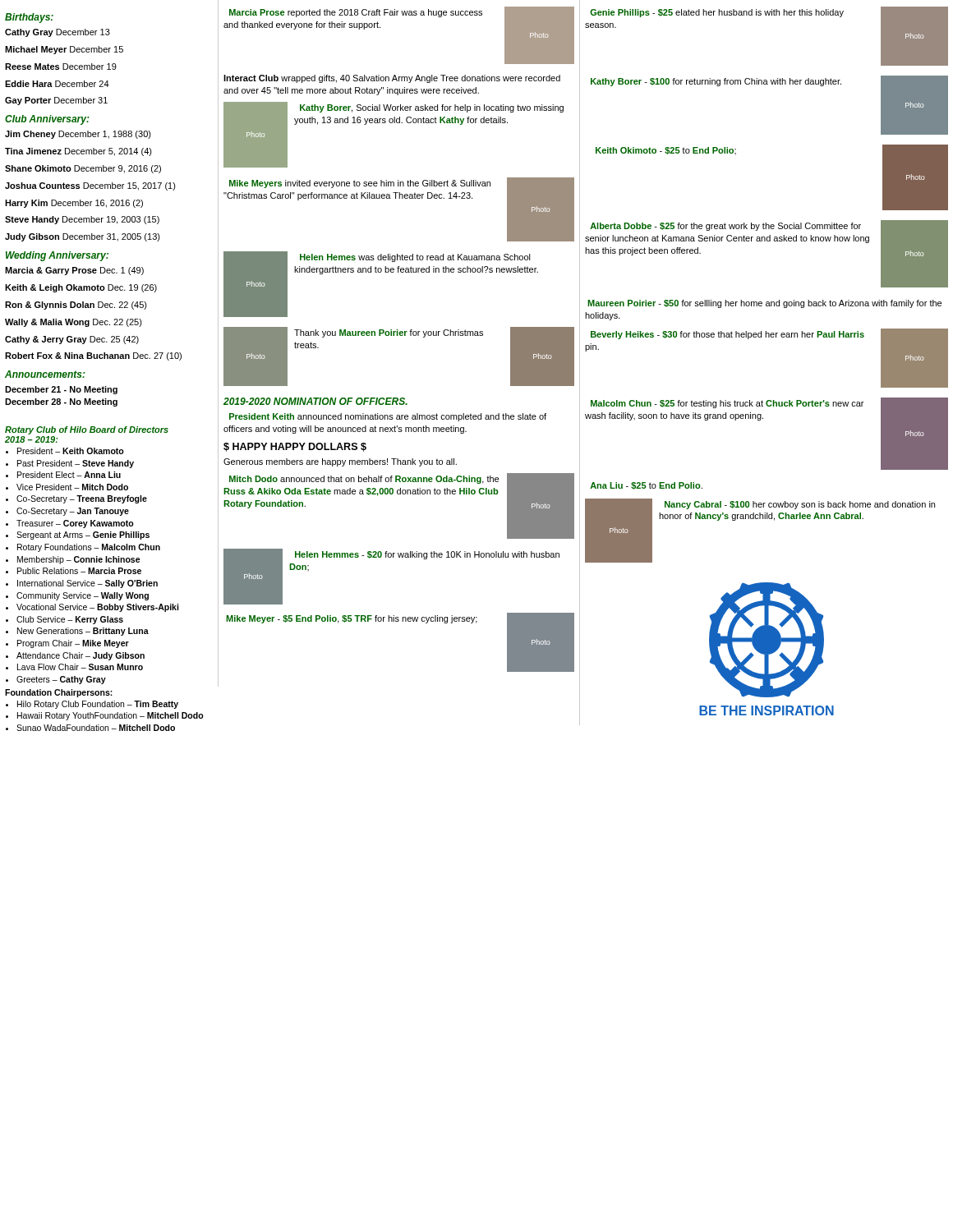Locate the passage starting "International Service –"
Viewport: 953px width, 1232px height.
click(87, 583)
